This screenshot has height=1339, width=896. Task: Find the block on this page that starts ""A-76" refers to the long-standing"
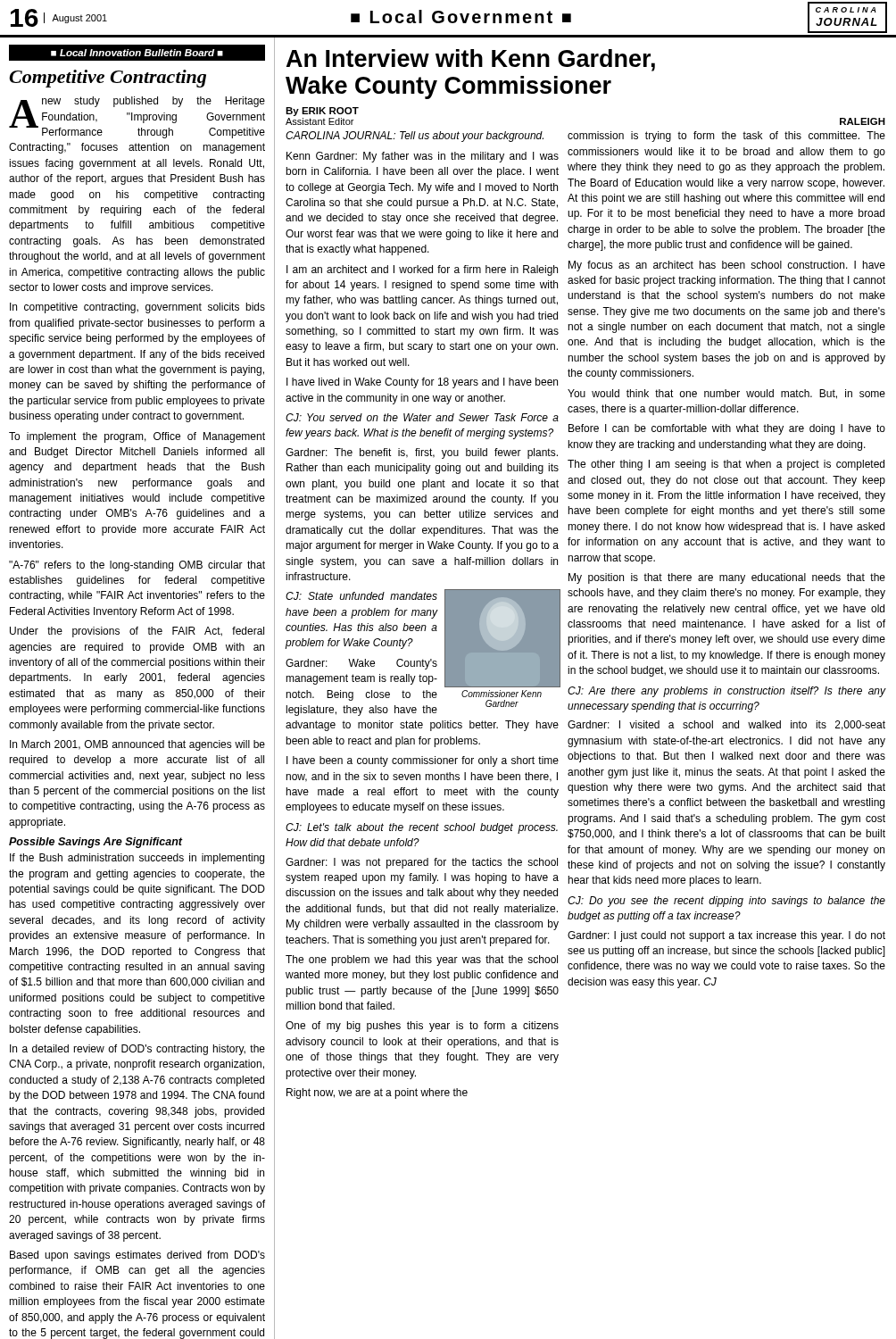pos(137,588)
